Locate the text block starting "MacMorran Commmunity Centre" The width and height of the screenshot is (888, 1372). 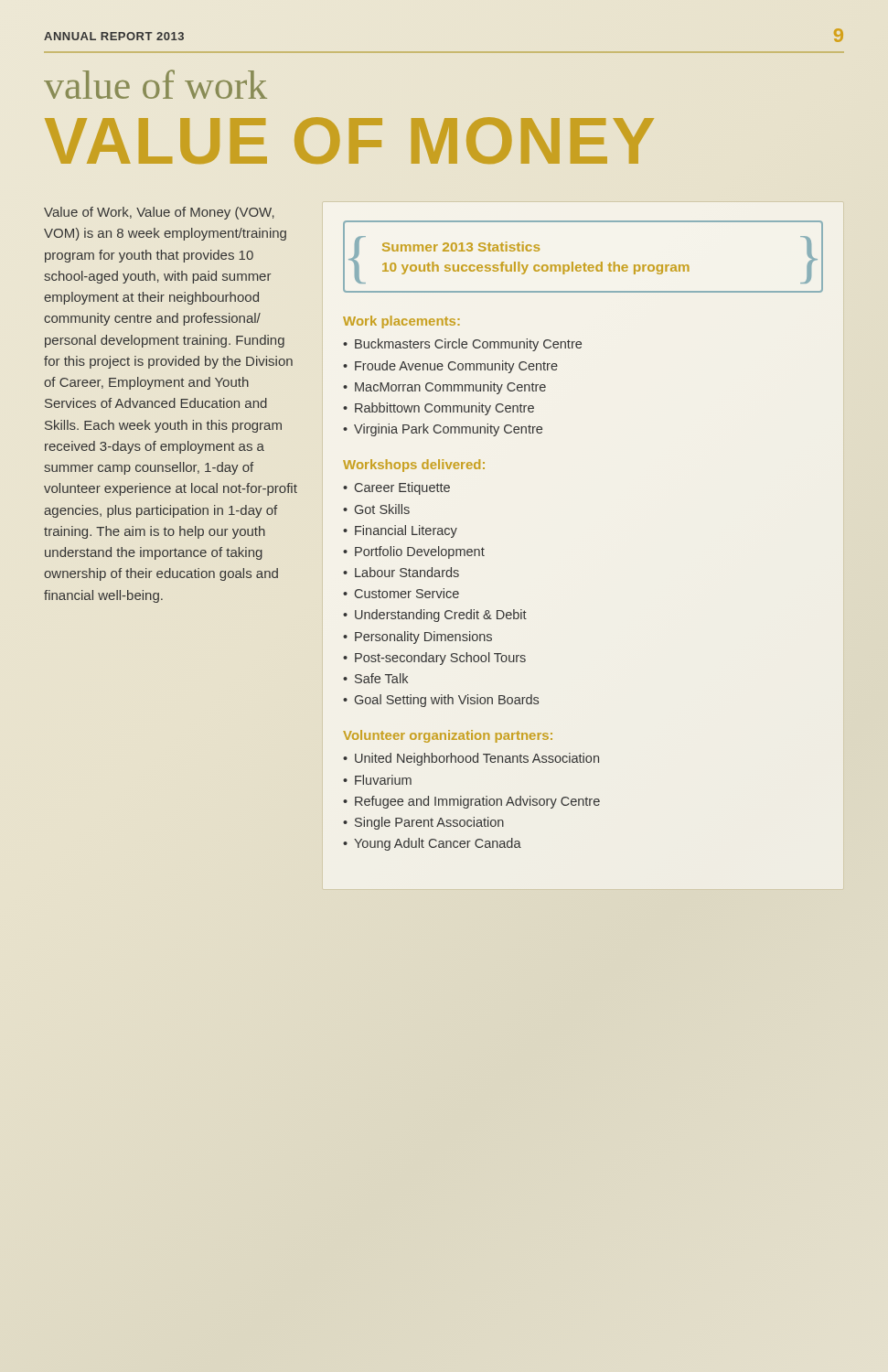(x=450, y=387)
